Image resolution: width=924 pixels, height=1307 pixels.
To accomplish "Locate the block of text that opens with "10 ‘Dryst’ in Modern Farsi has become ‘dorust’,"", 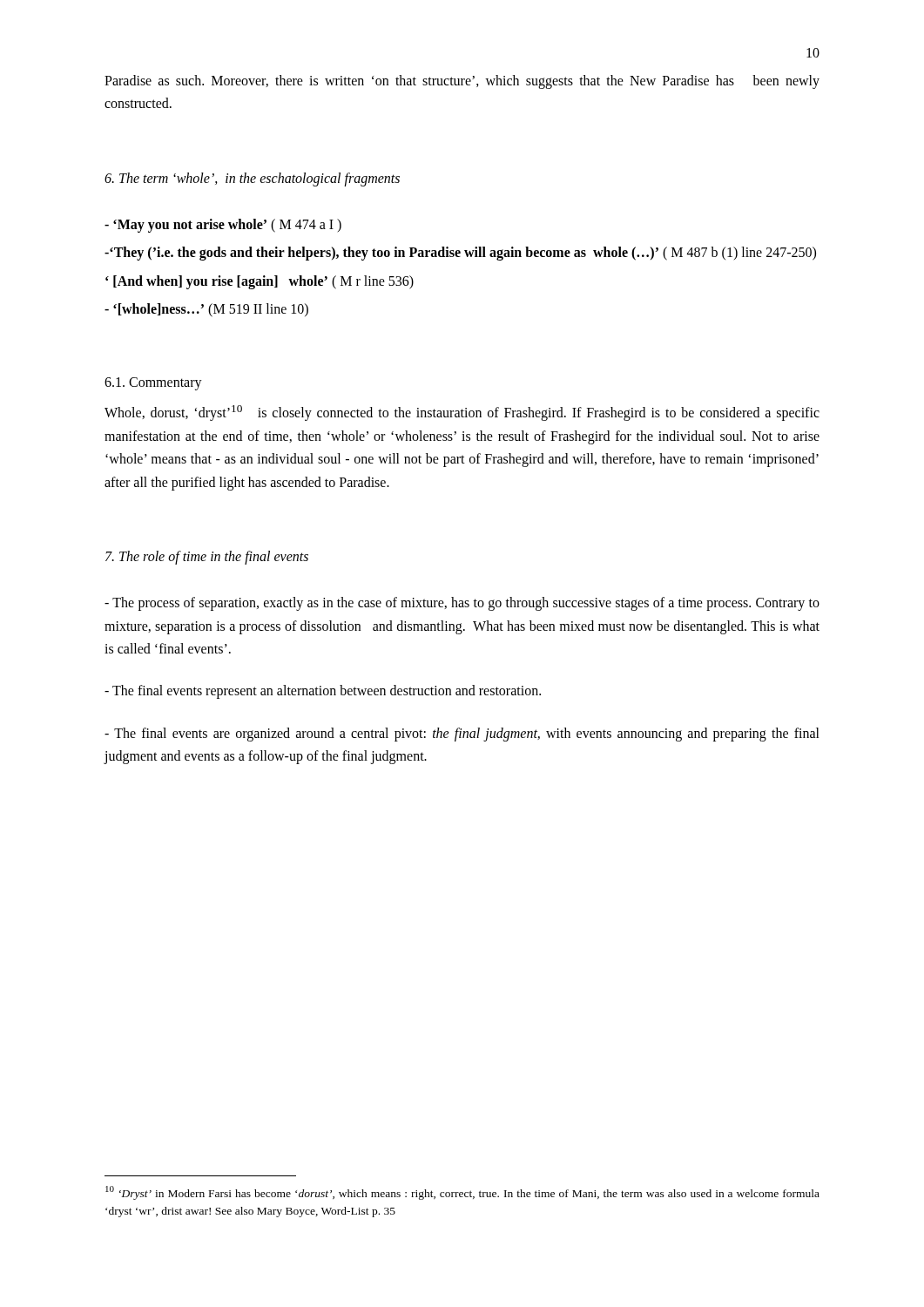I will click(x=462, y=1200).
